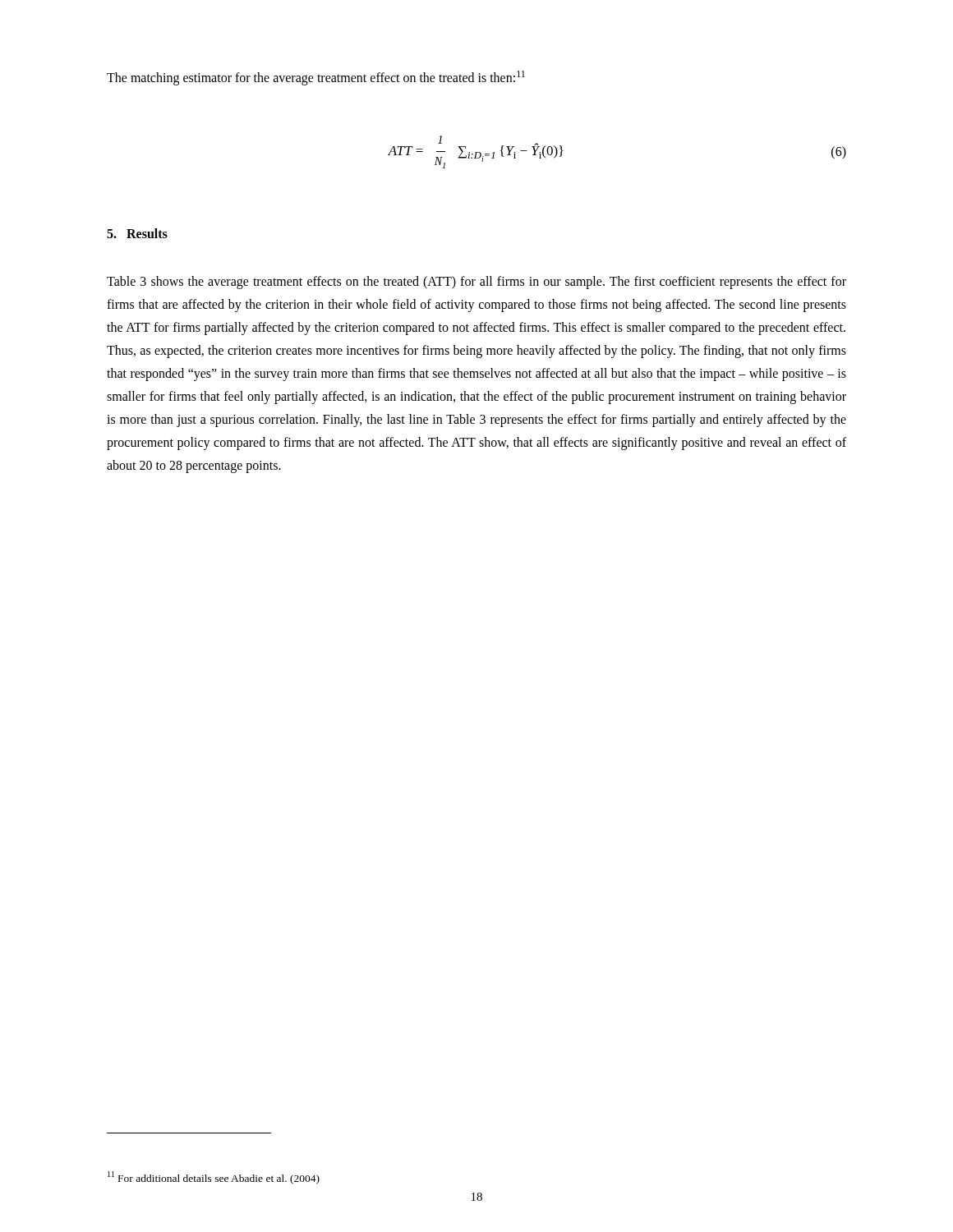This screenshot has width=953, height=1232.
Task: Navigate to the region starting "ATT = 1"
Action: click(440, 152)
